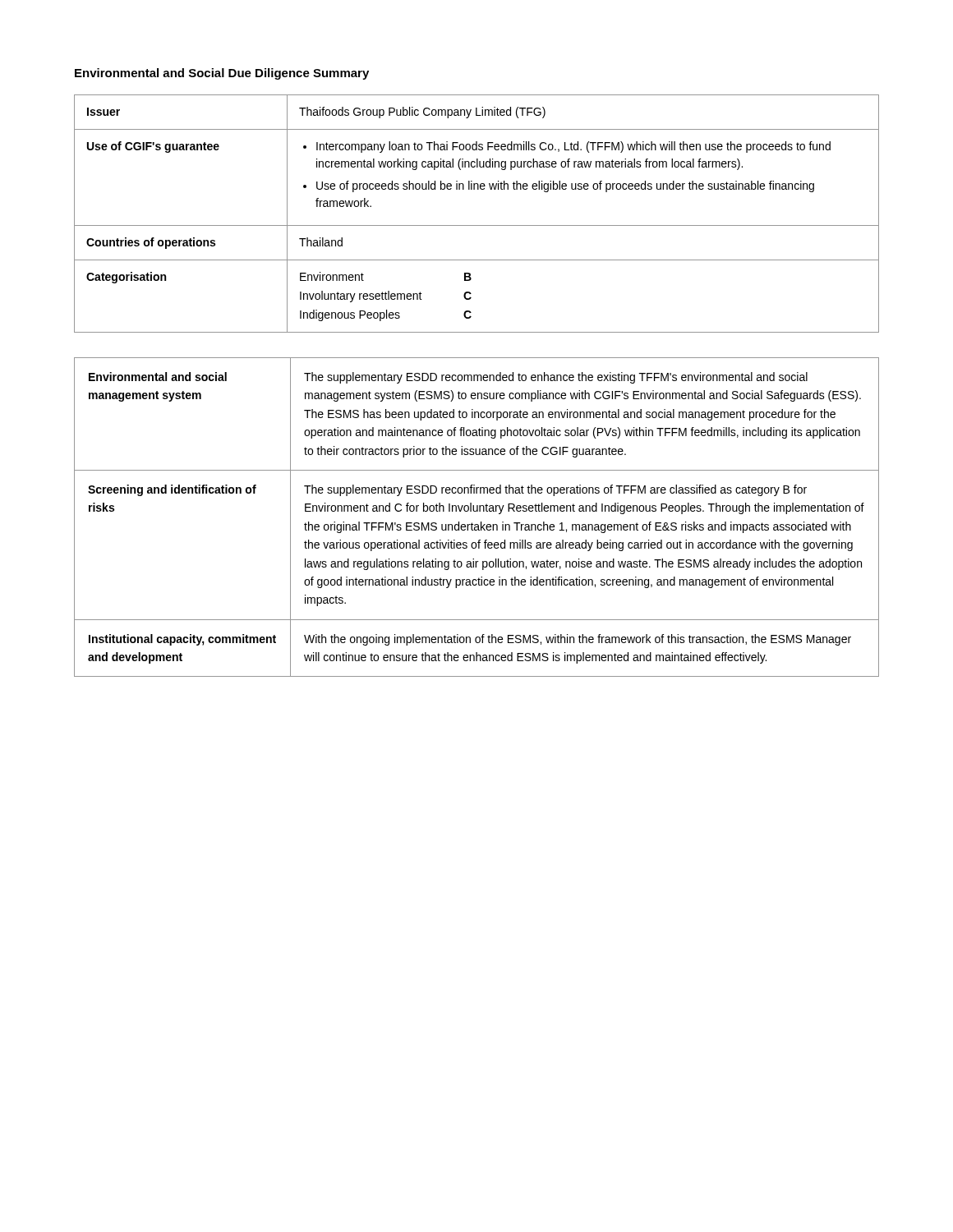Click on the section header that reads "Environmental and Social Due"

[x=222, y=73]
